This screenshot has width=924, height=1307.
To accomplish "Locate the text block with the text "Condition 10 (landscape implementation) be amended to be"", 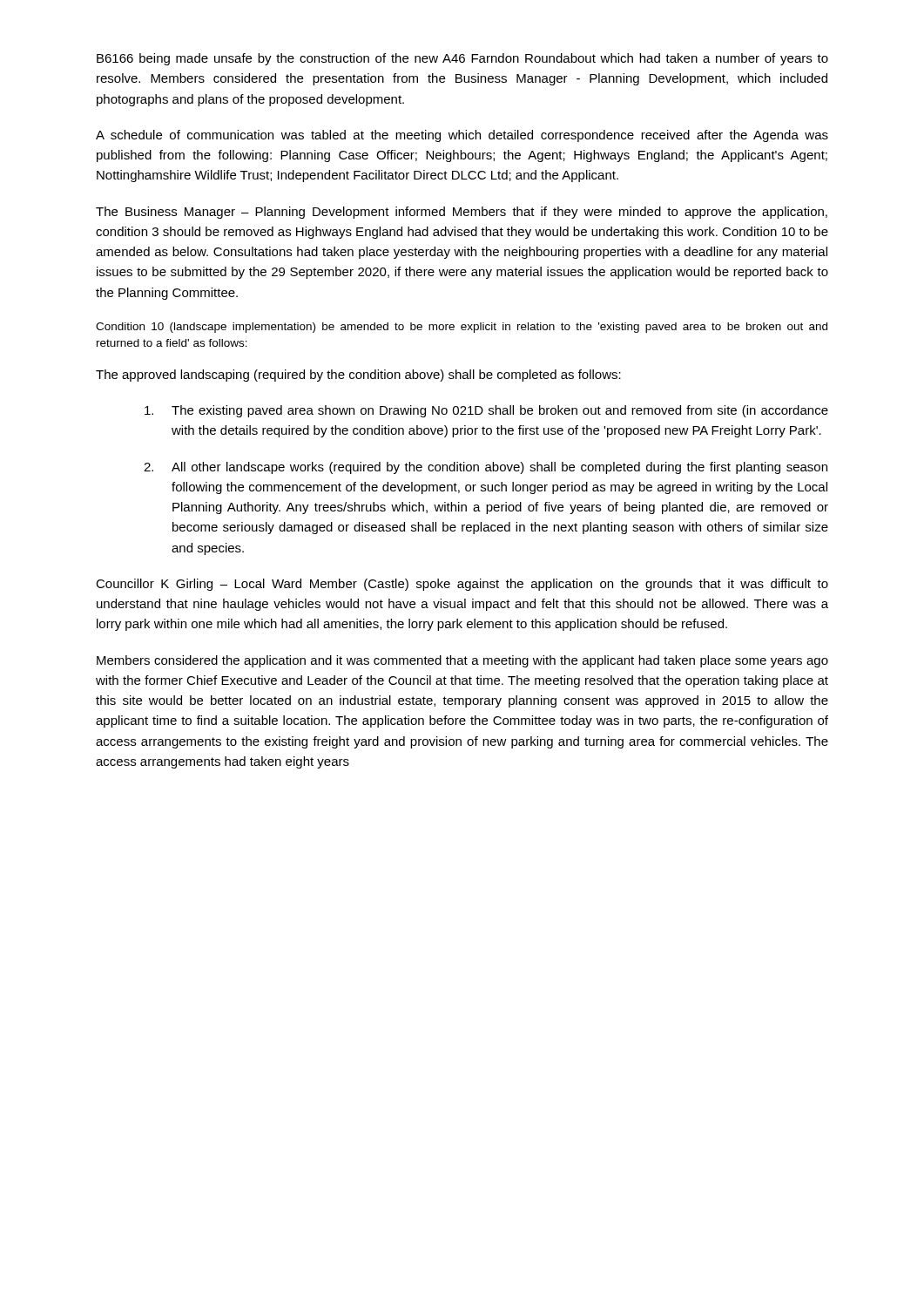I will 462,335.
